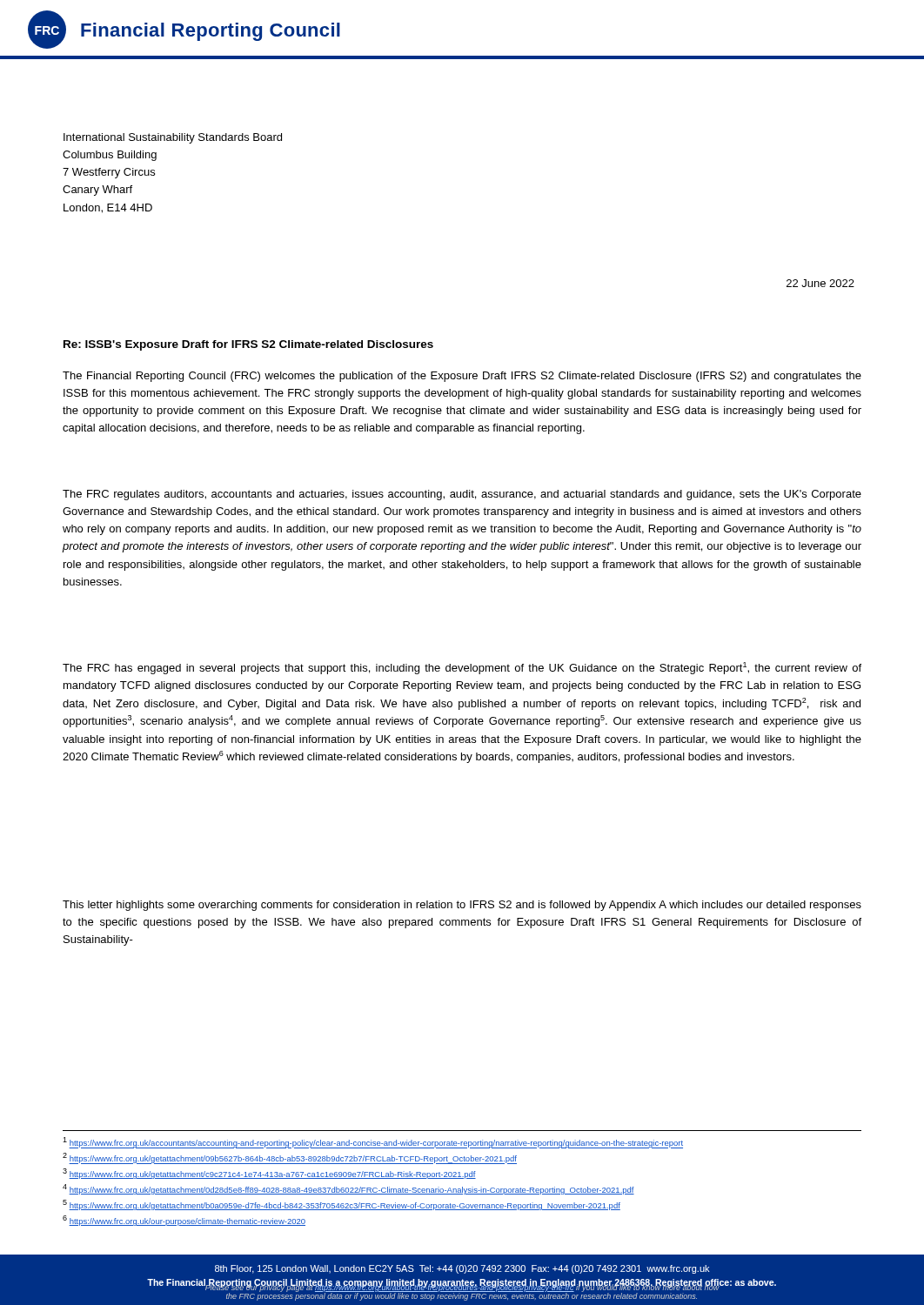This screenshot has height=1305, width=924.
Task: Find the block on this page that starts "The Financial Reporting Council"
Action: pos(462,402)
